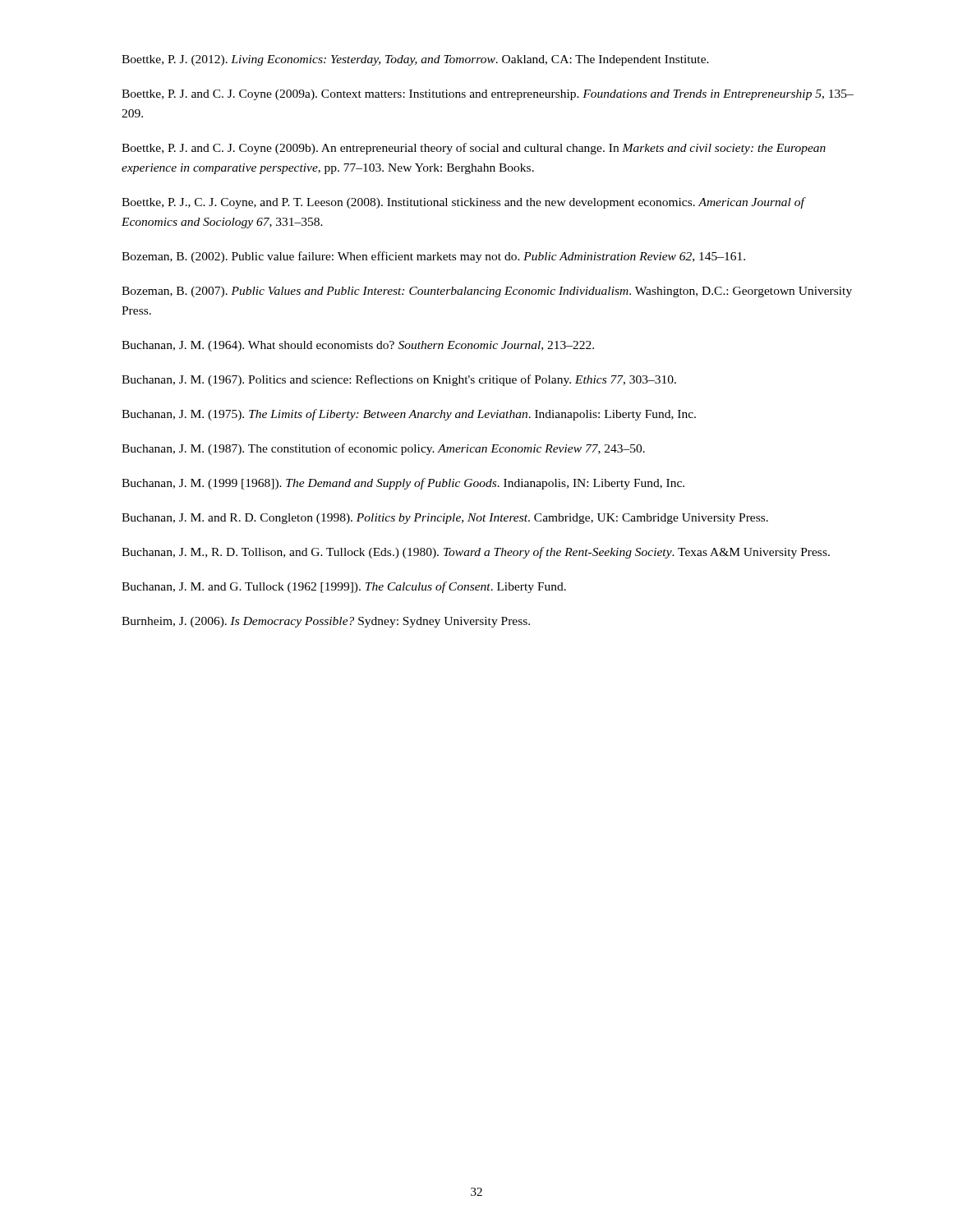
Task: Locate the list item that says "Buchanan, J. M. (1964). What should"
Action: (x=476, y=345)
